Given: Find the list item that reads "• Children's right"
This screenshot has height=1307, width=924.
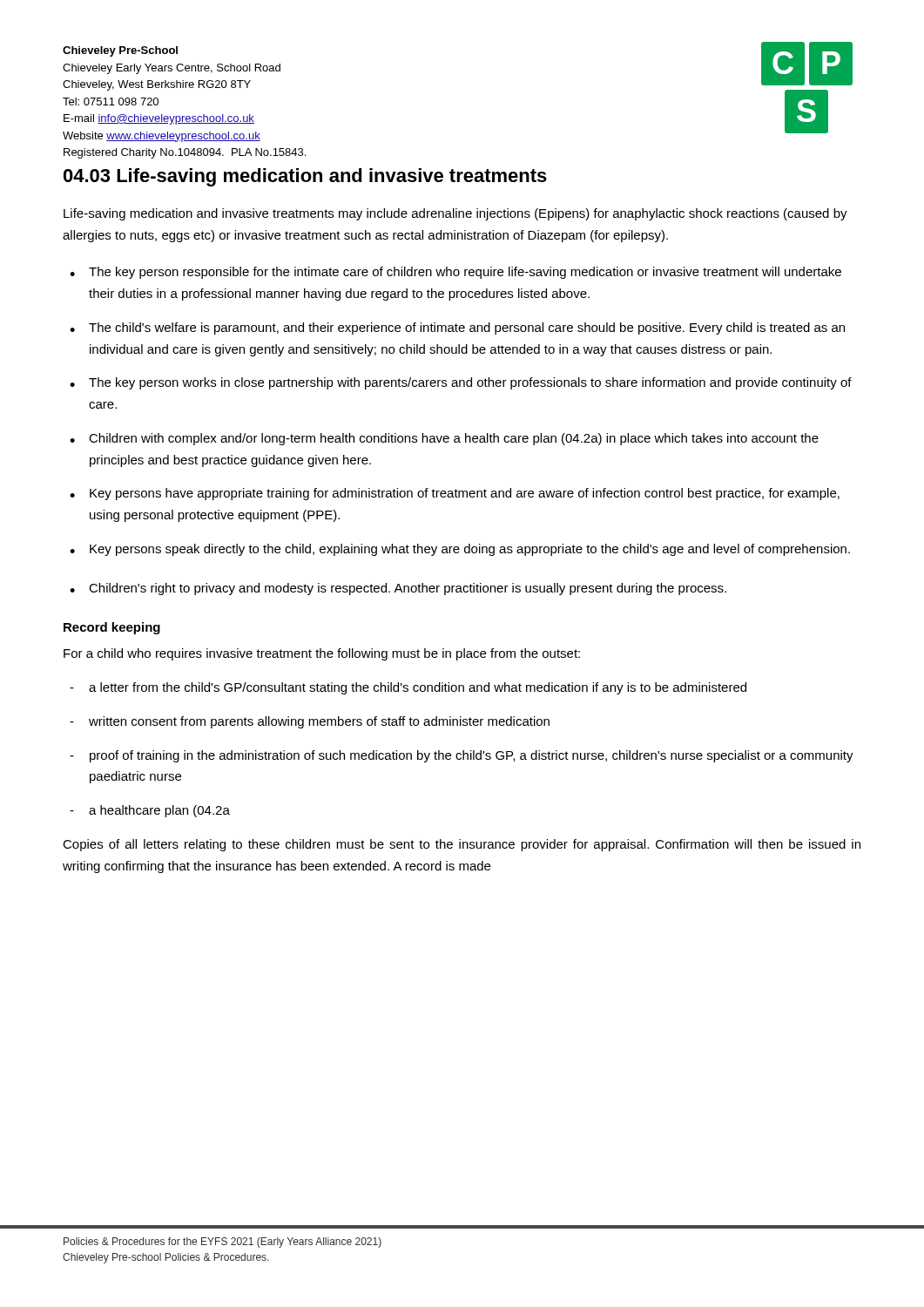Looking at the screenshot, I should (465, 591).
